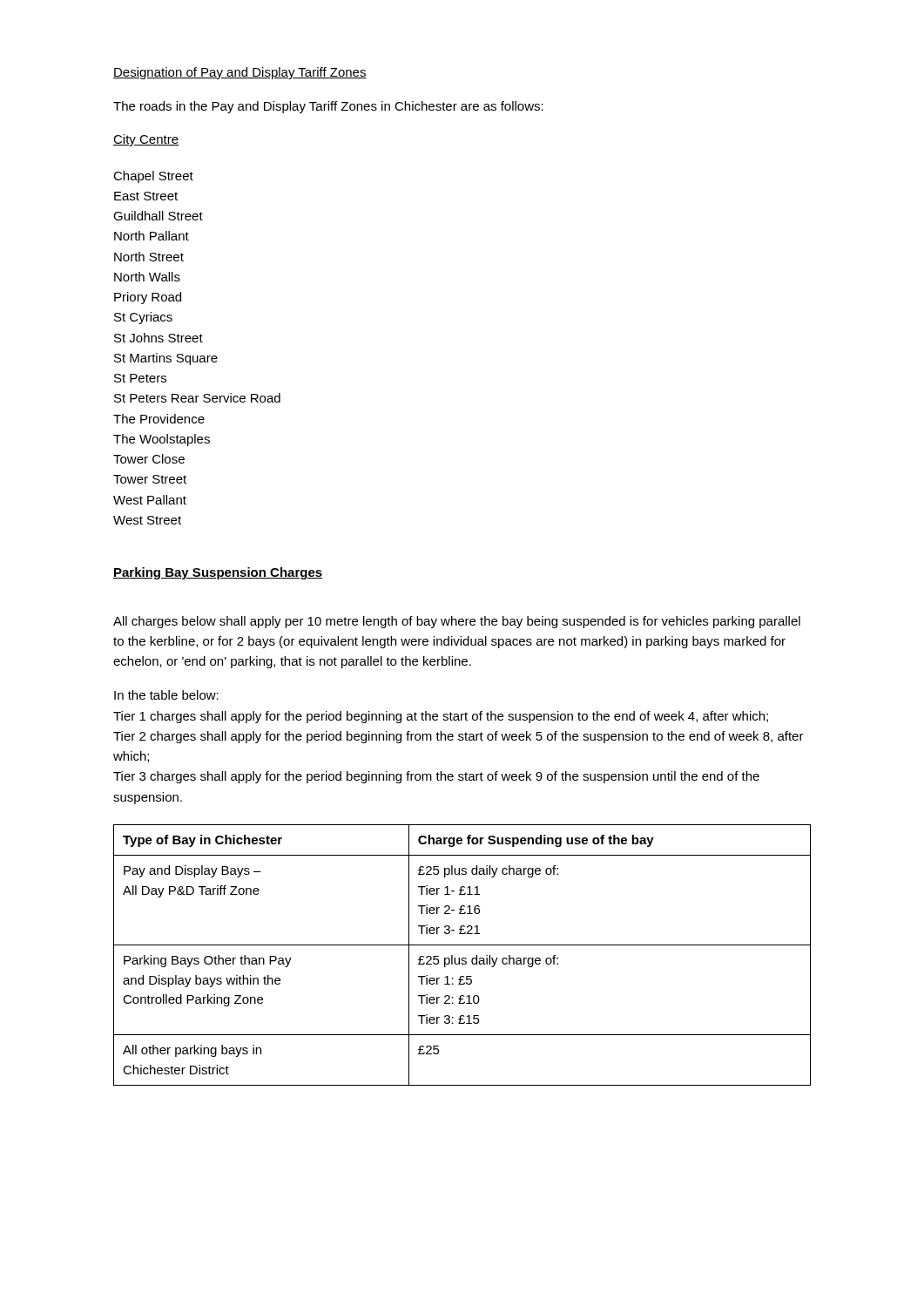This screenshot has height=1307, width=924.
Task: Where does it say "City Centre"?
Action: [146, 139]
